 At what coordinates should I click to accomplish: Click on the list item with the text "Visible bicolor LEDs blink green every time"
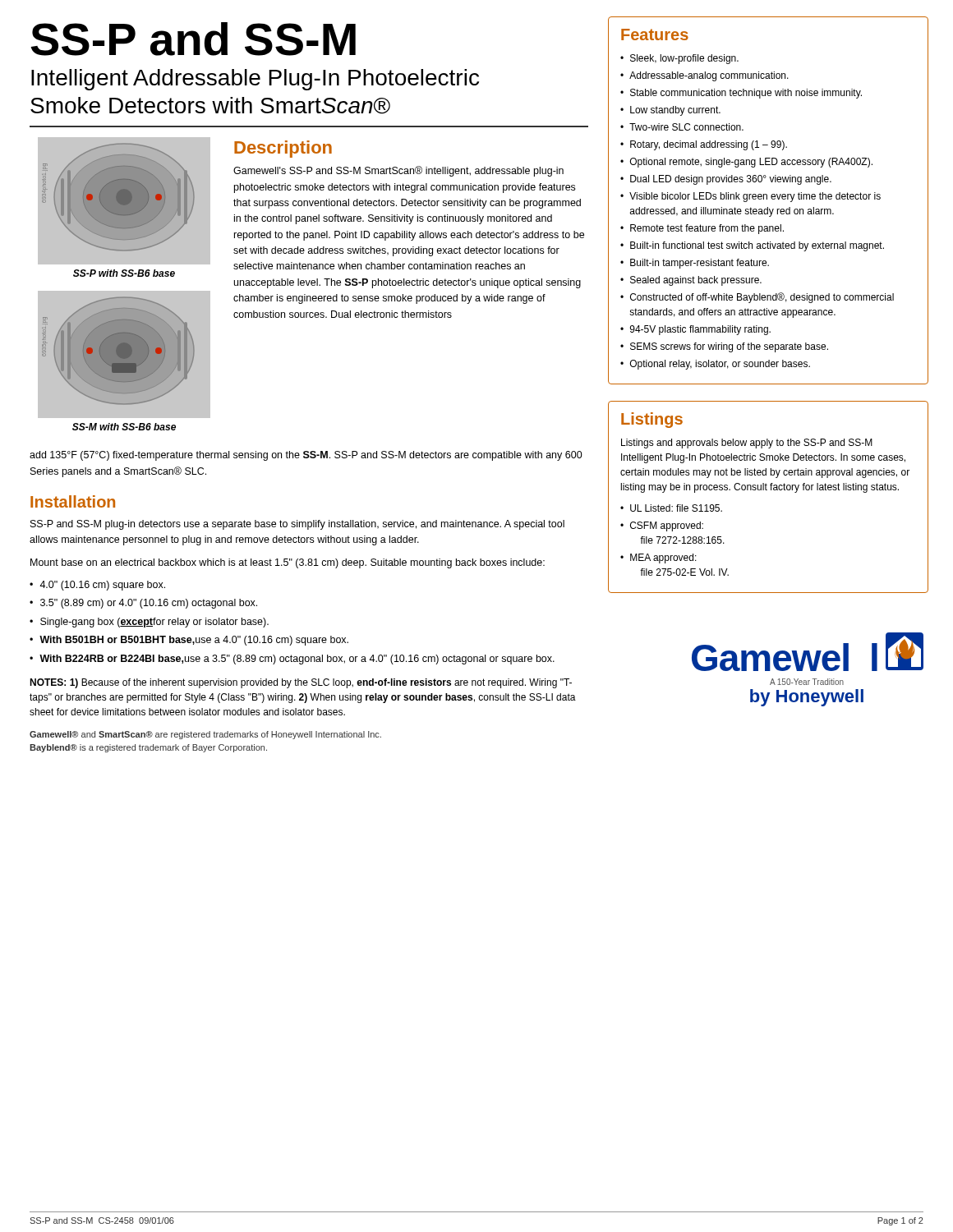(x=755, y=204)
